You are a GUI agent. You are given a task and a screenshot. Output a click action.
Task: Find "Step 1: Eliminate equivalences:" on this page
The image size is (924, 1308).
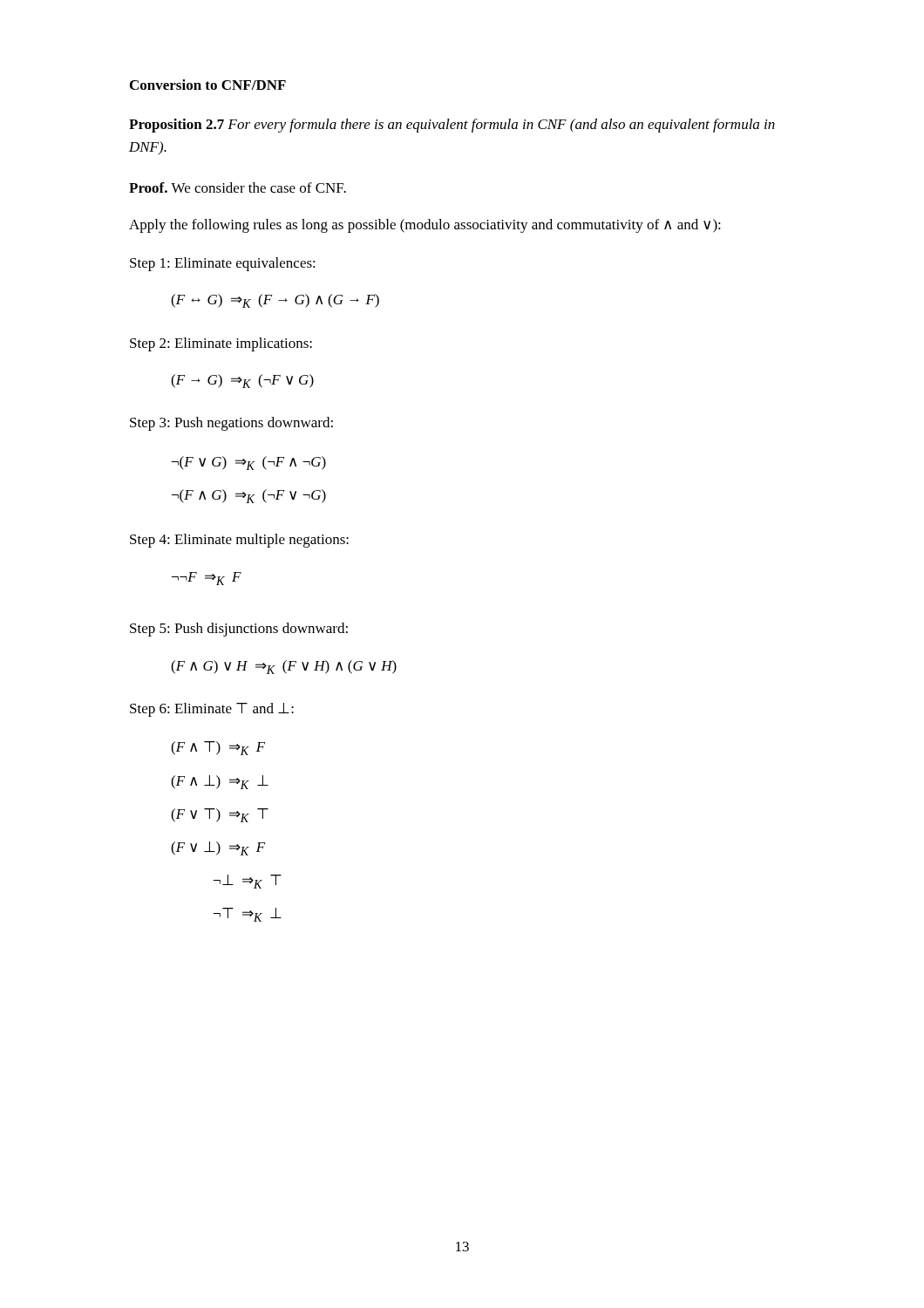223,263
